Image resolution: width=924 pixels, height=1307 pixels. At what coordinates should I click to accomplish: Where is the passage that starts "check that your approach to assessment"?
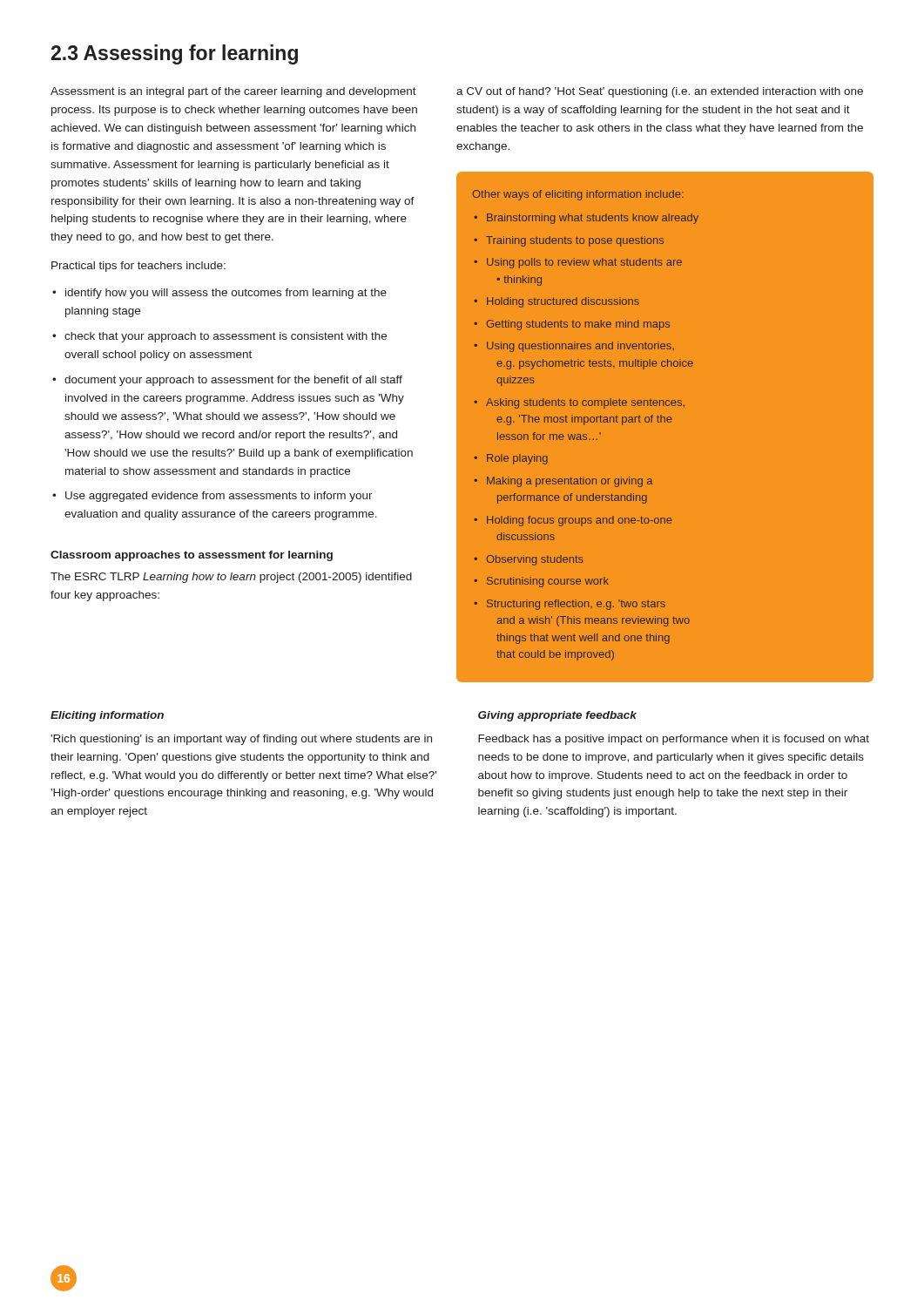[x=226, y=345]
